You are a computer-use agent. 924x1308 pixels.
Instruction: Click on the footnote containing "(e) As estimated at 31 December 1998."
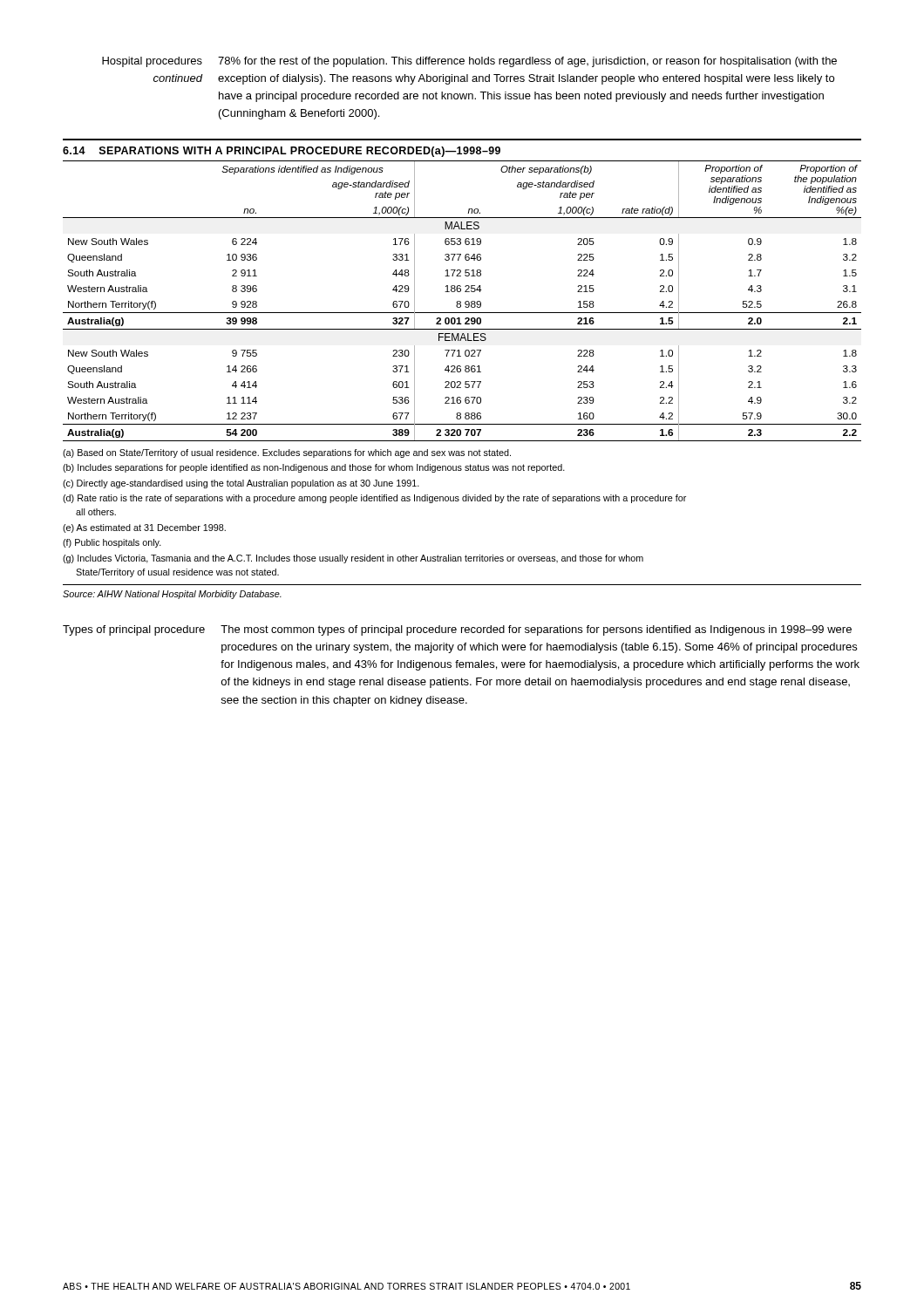(144, 528)
